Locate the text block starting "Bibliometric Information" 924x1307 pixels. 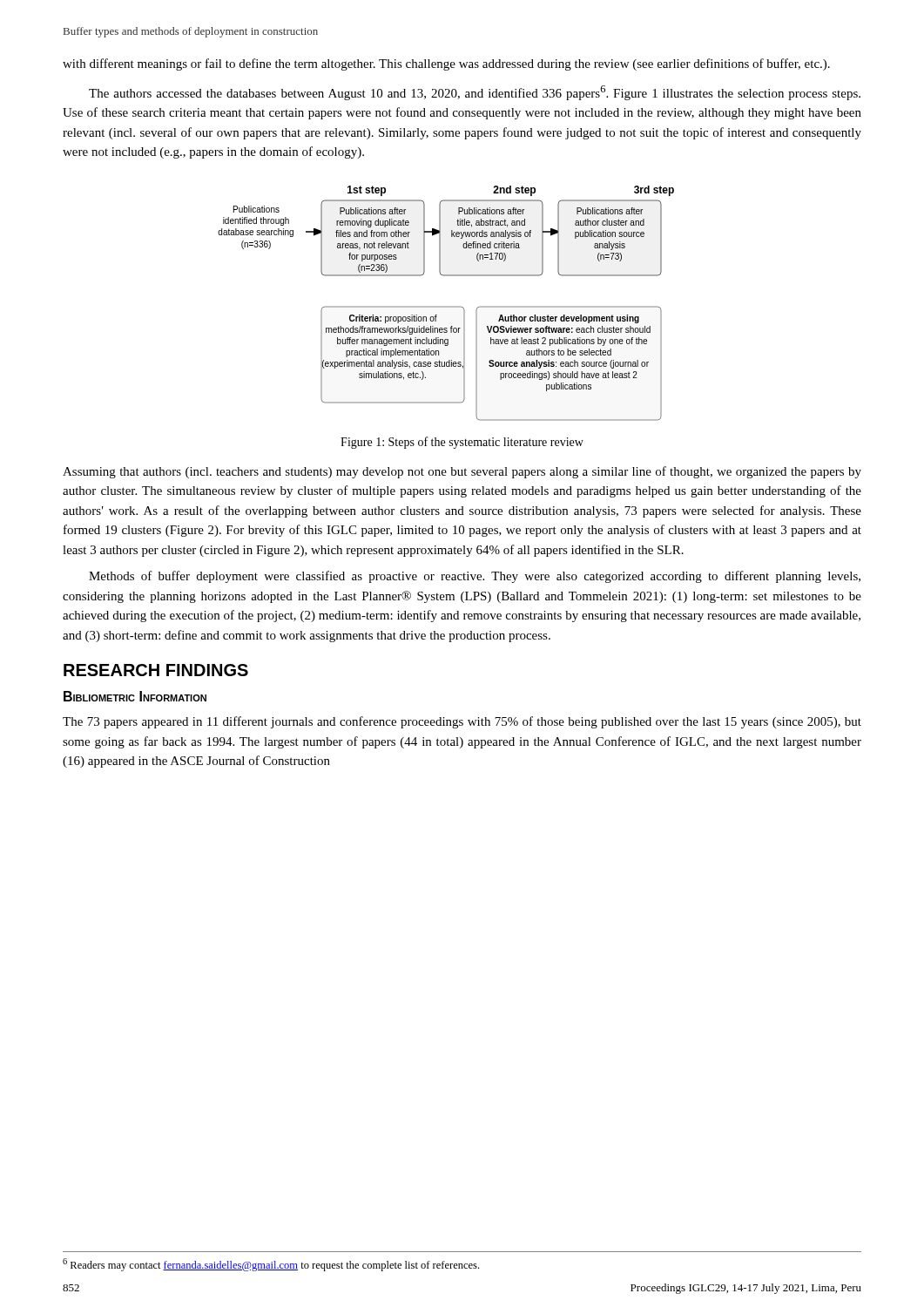135,697
